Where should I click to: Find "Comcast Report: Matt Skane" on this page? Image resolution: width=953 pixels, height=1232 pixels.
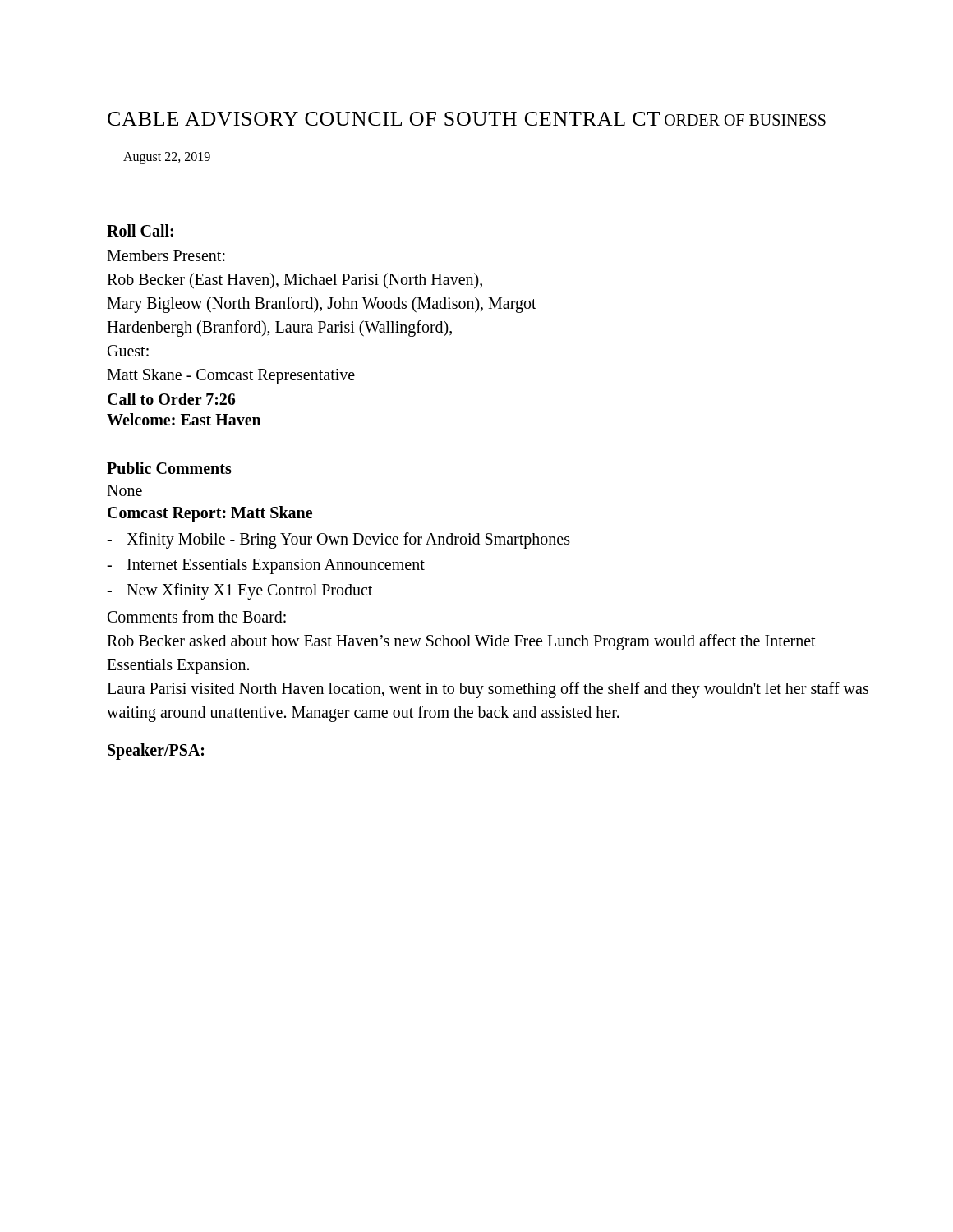[x=210, y=513]
